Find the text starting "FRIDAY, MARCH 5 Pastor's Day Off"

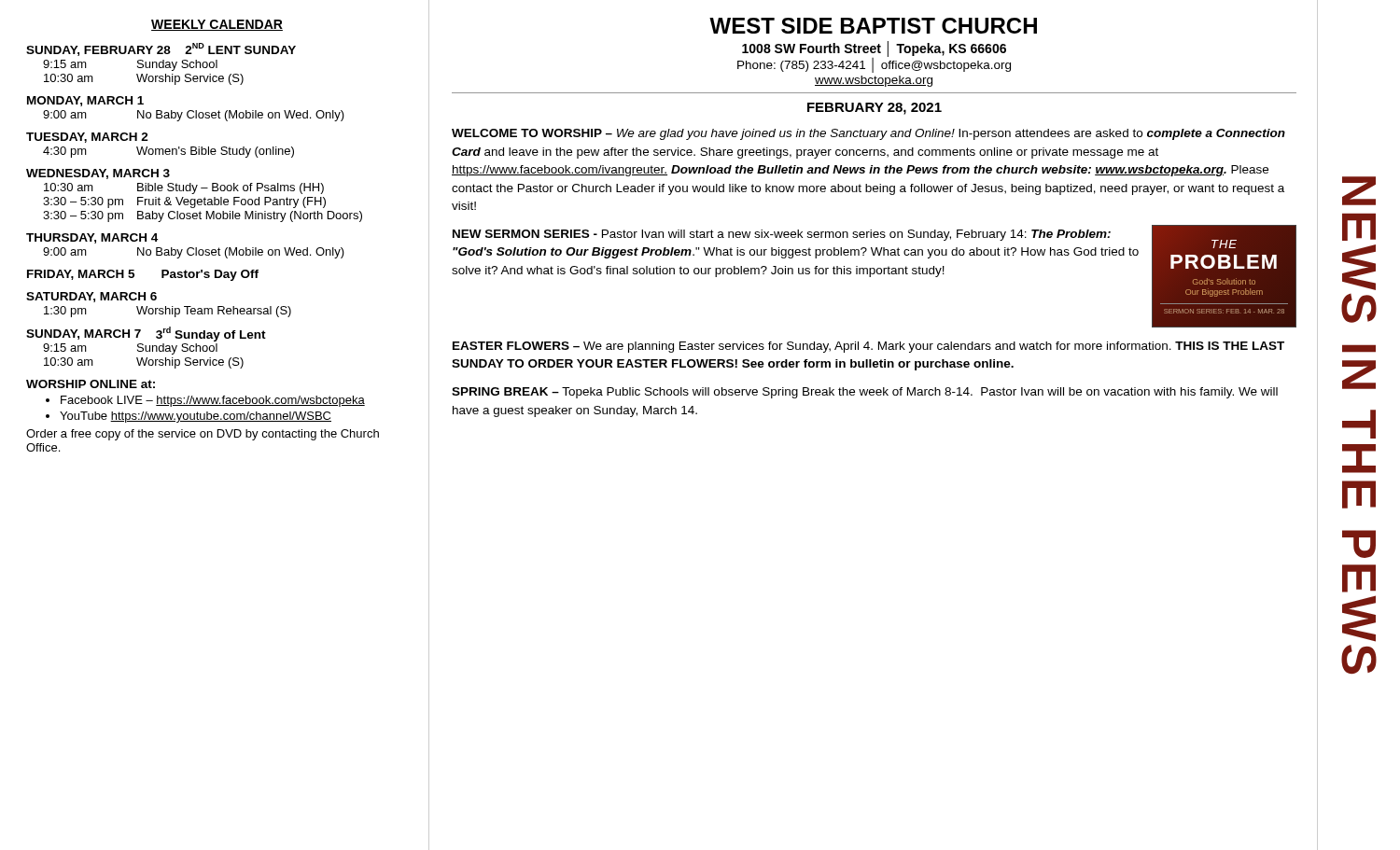(x=217, y=273)
